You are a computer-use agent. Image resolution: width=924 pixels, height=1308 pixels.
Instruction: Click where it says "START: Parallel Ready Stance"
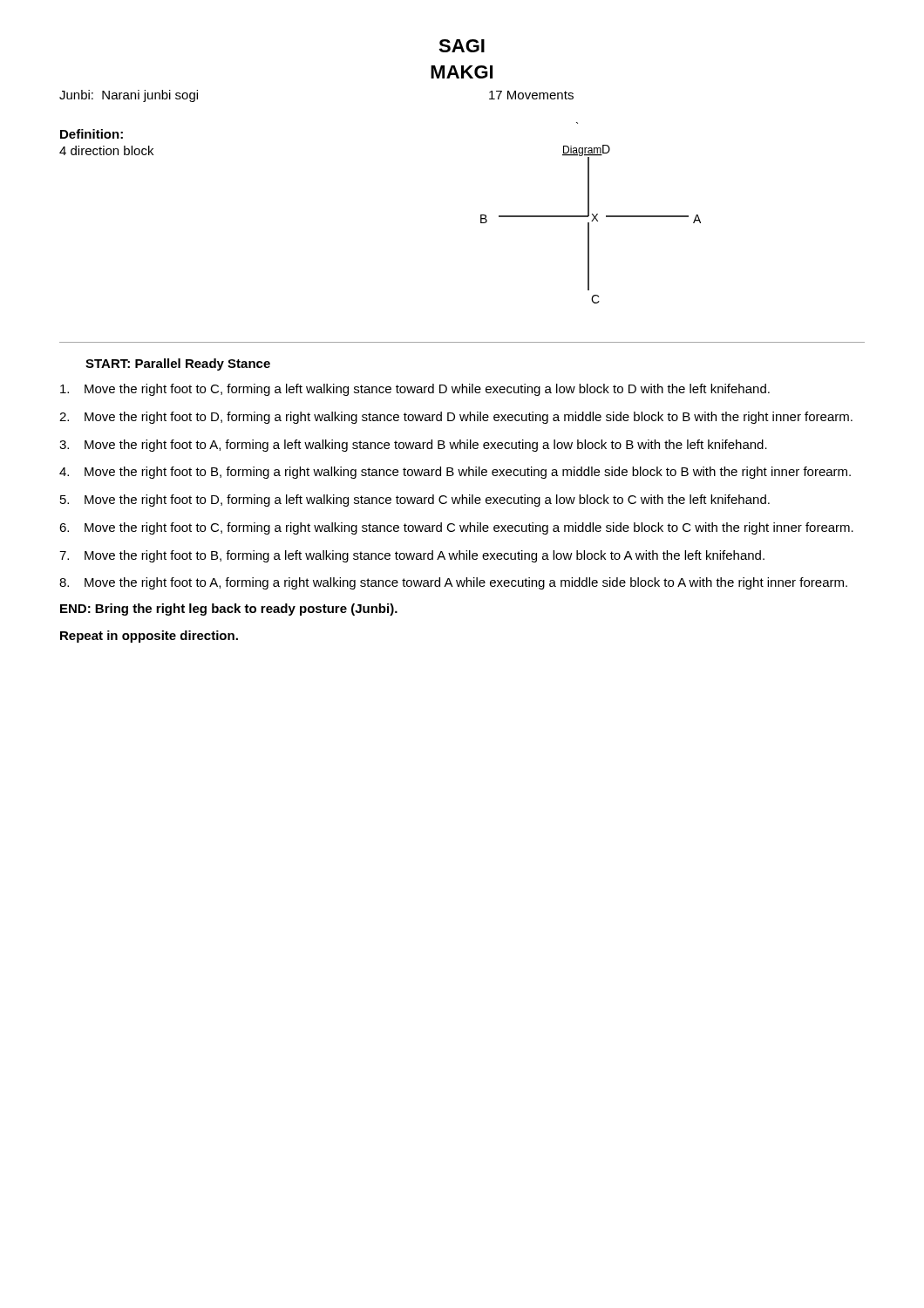178,363
